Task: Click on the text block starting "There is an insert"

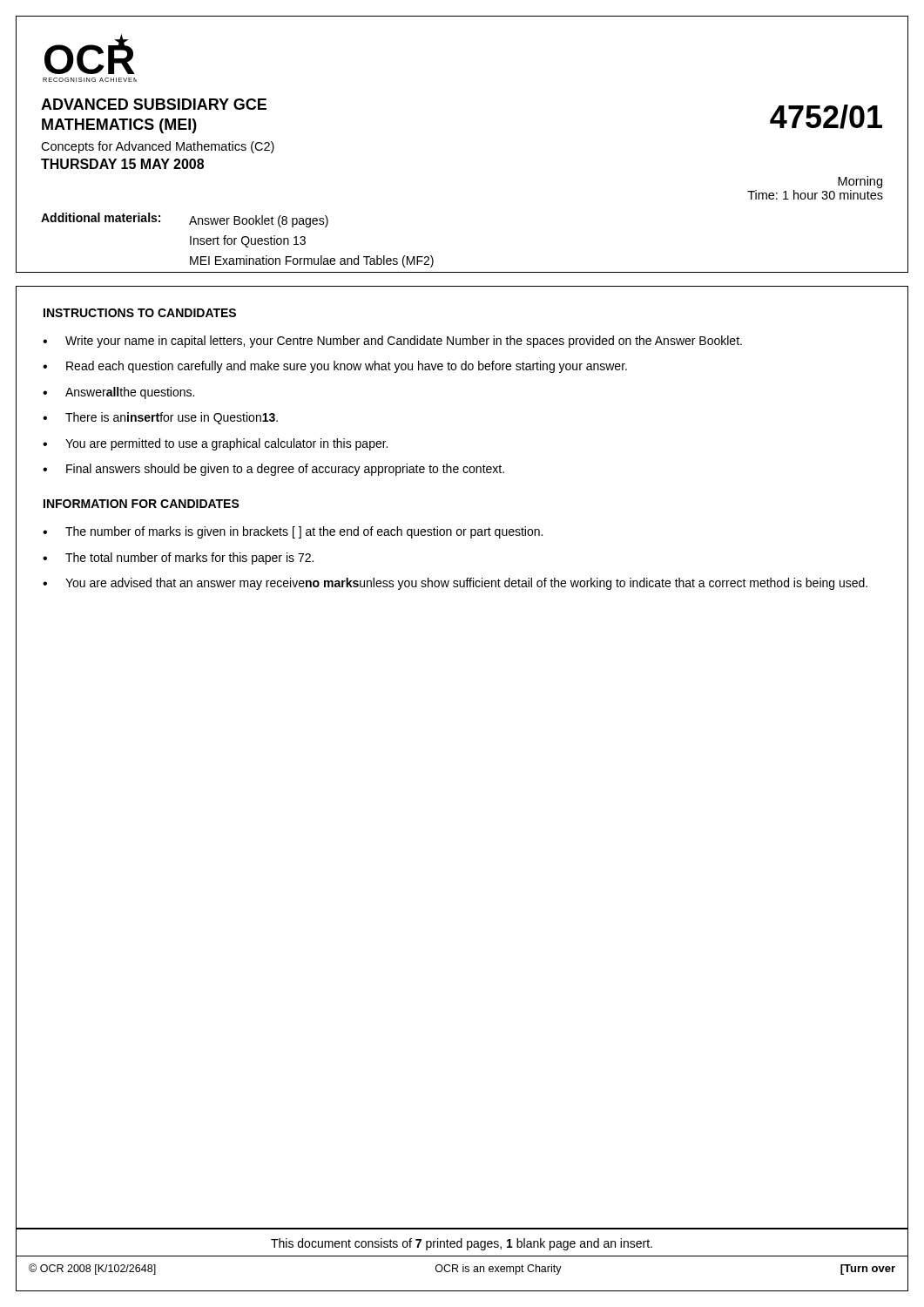Action: point(172,418)
